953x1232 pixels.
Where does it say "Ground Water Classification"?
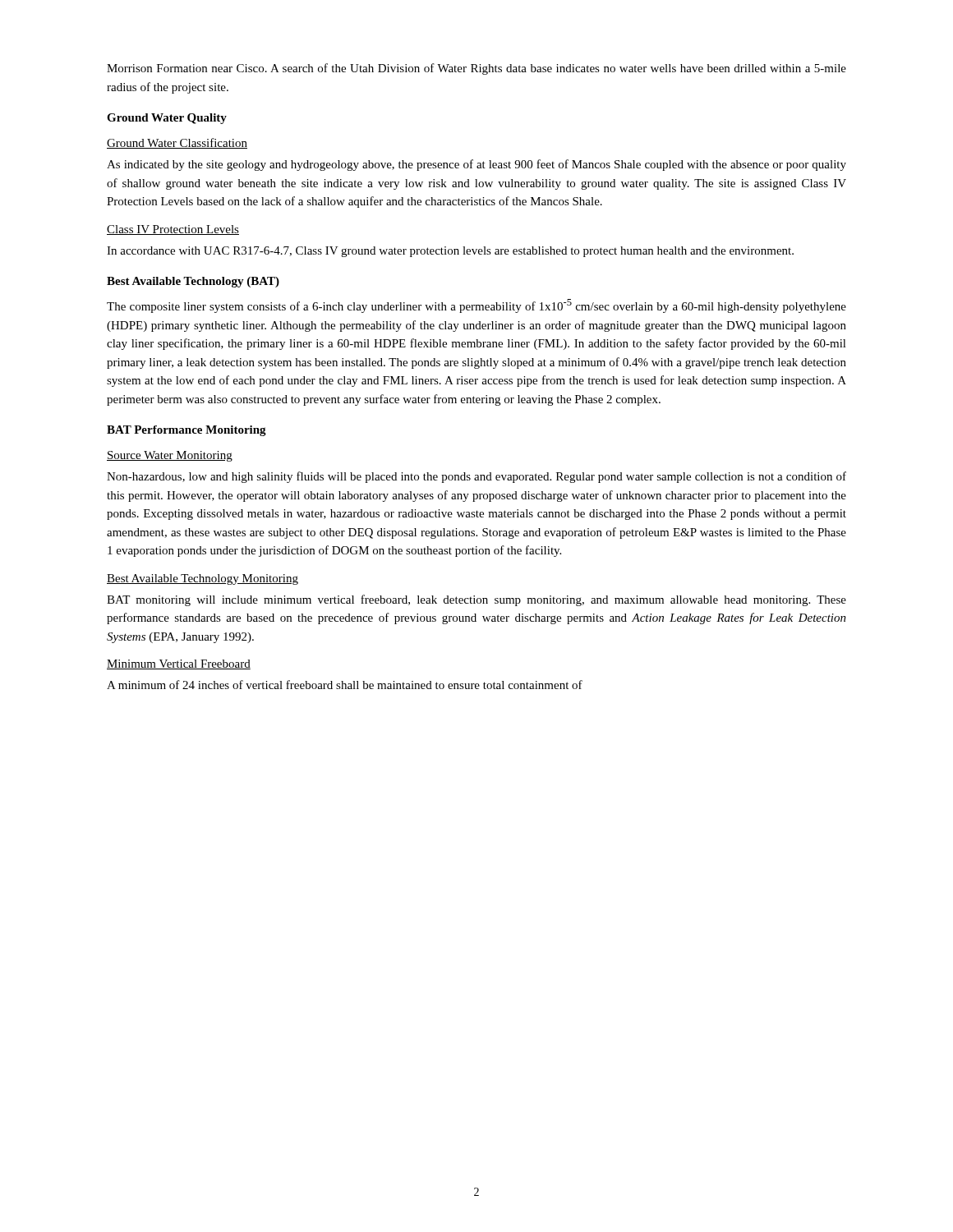[x=177, y=143]
